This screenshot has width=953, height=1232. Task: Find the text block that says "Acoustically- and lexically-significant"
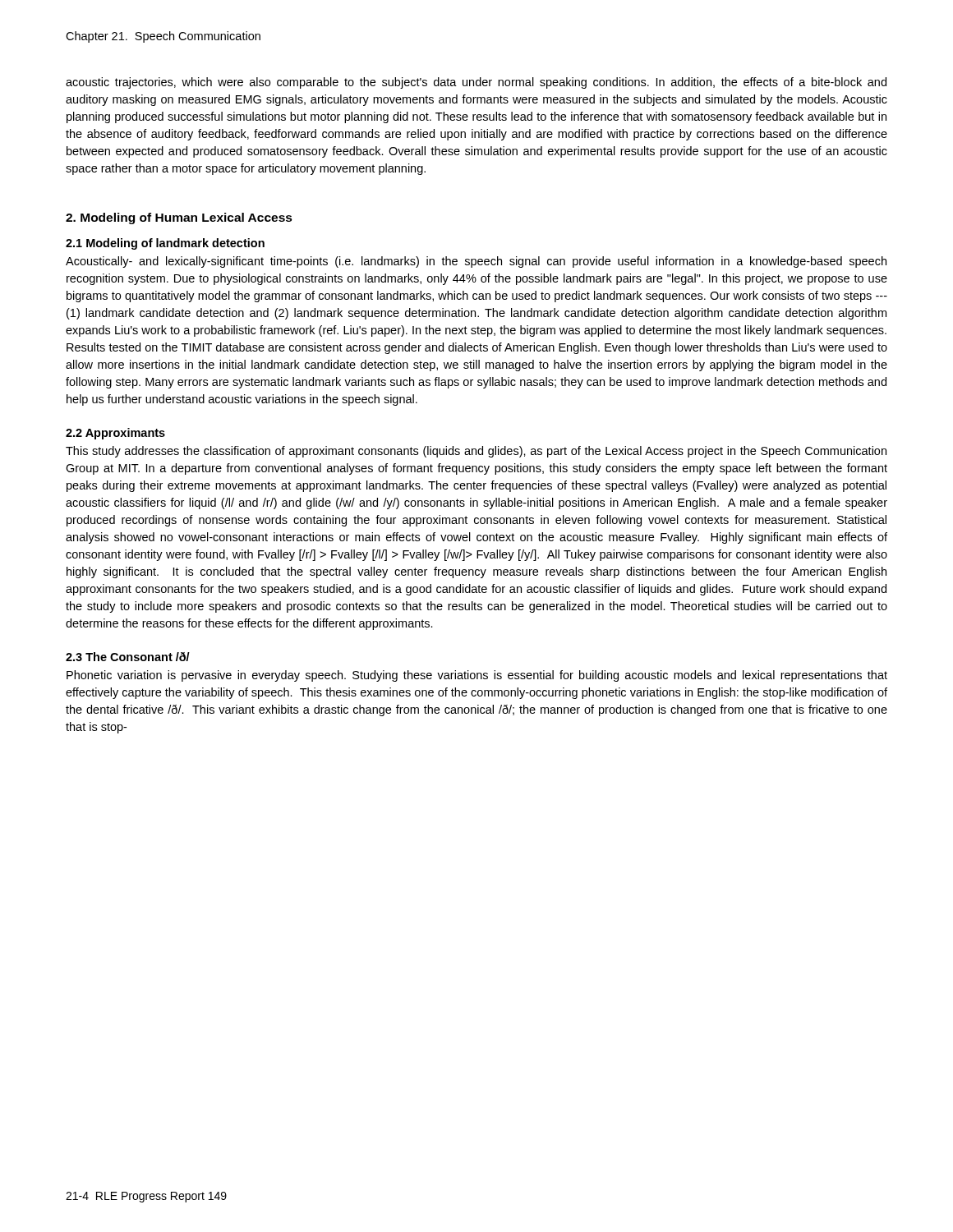[476, 331]
